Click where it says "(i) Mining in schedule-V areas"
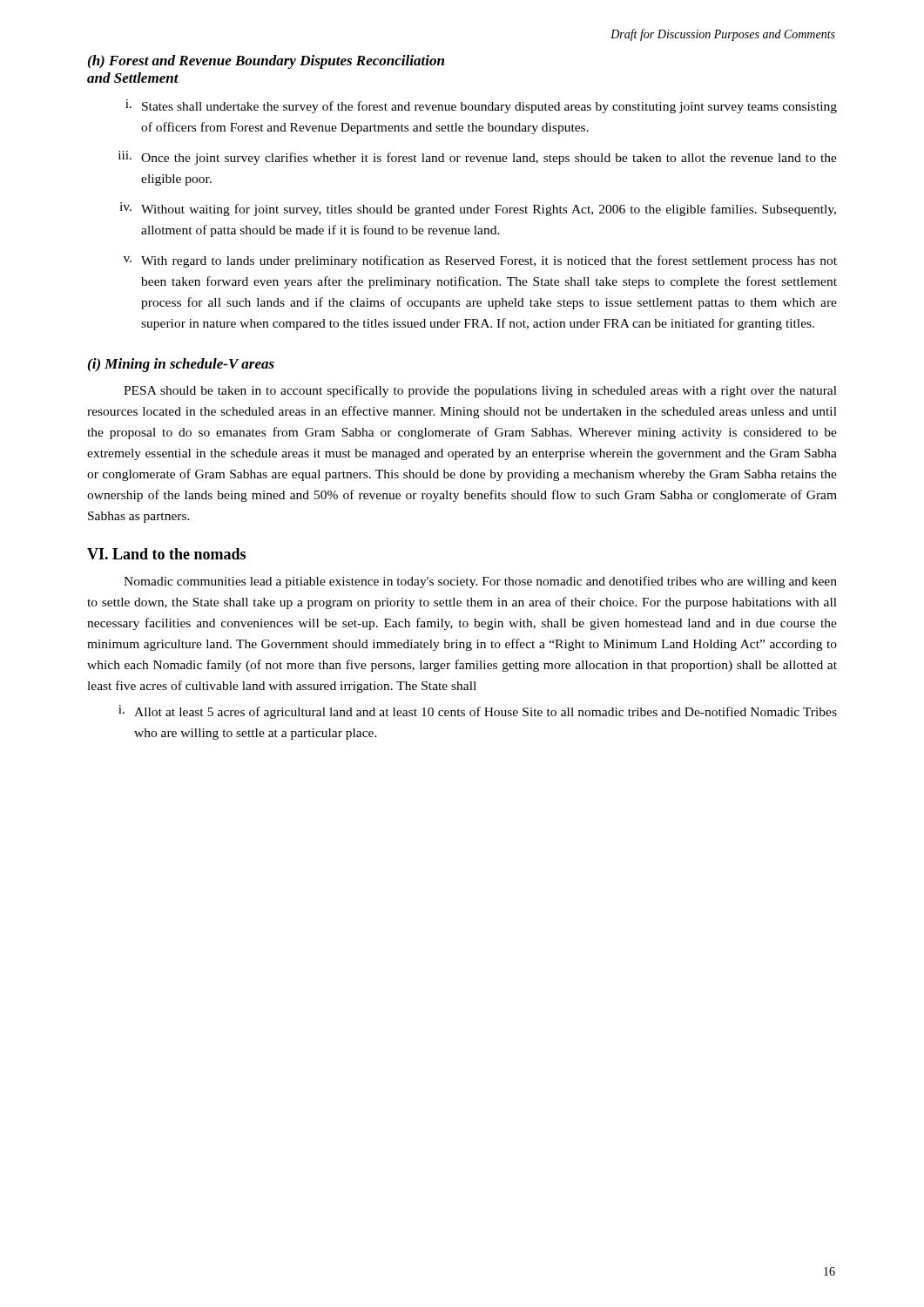Screen dimensions: 1307x924 tap(181, 364)
